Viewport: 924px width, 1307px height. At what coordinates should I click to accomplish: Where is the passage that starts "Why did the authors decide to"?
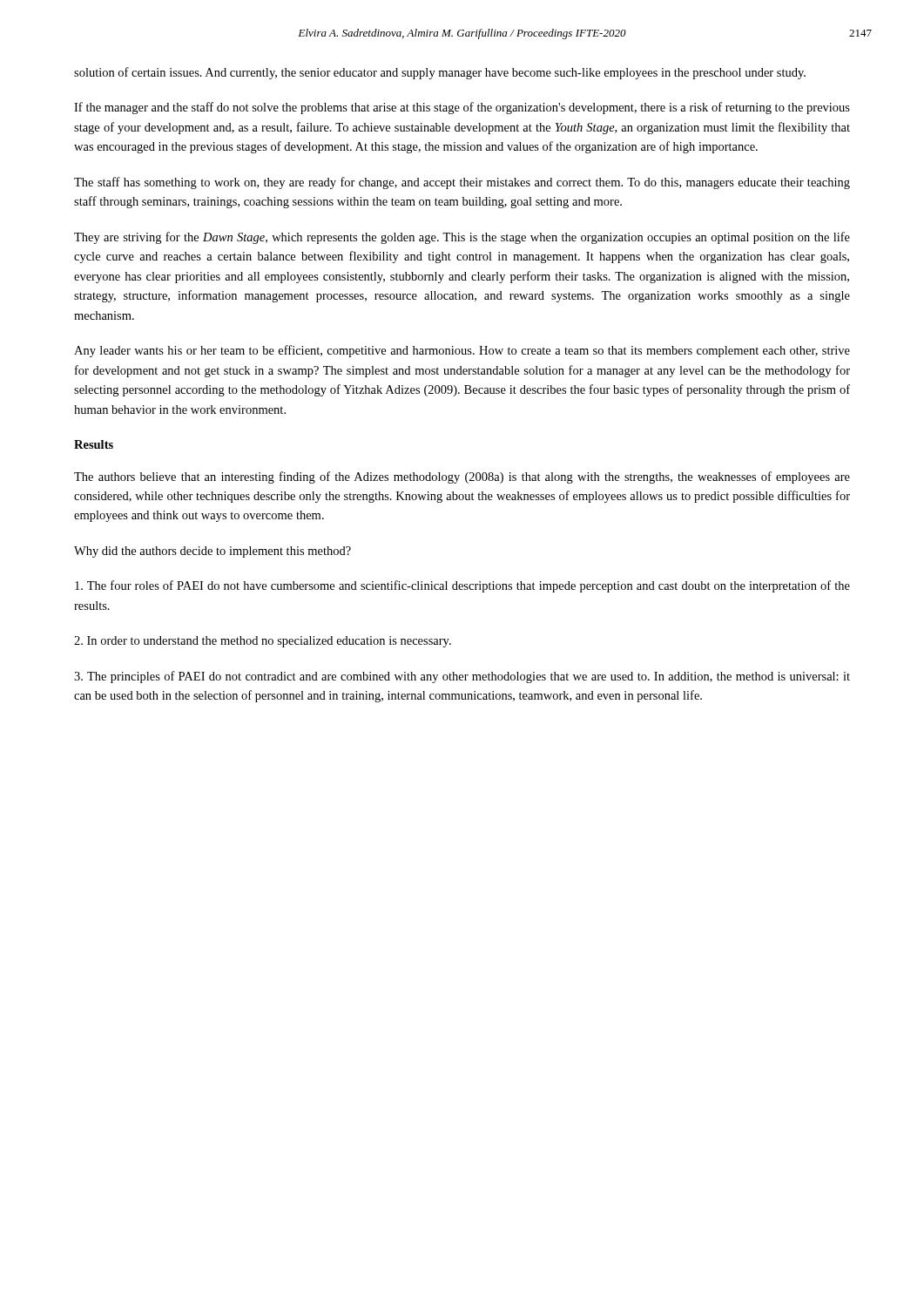[213, 551]
